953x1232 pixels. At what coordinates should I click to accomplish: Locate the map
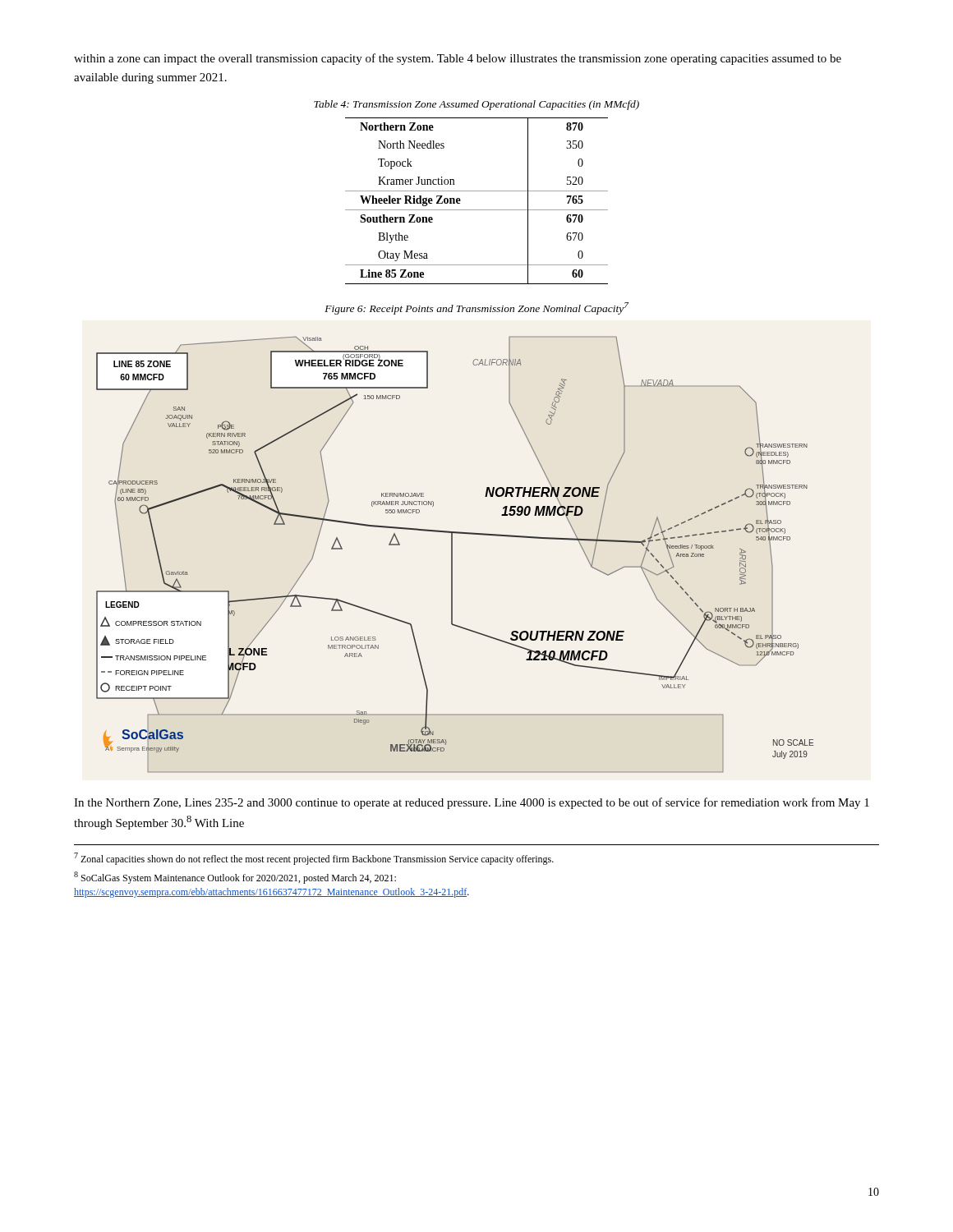476,550
